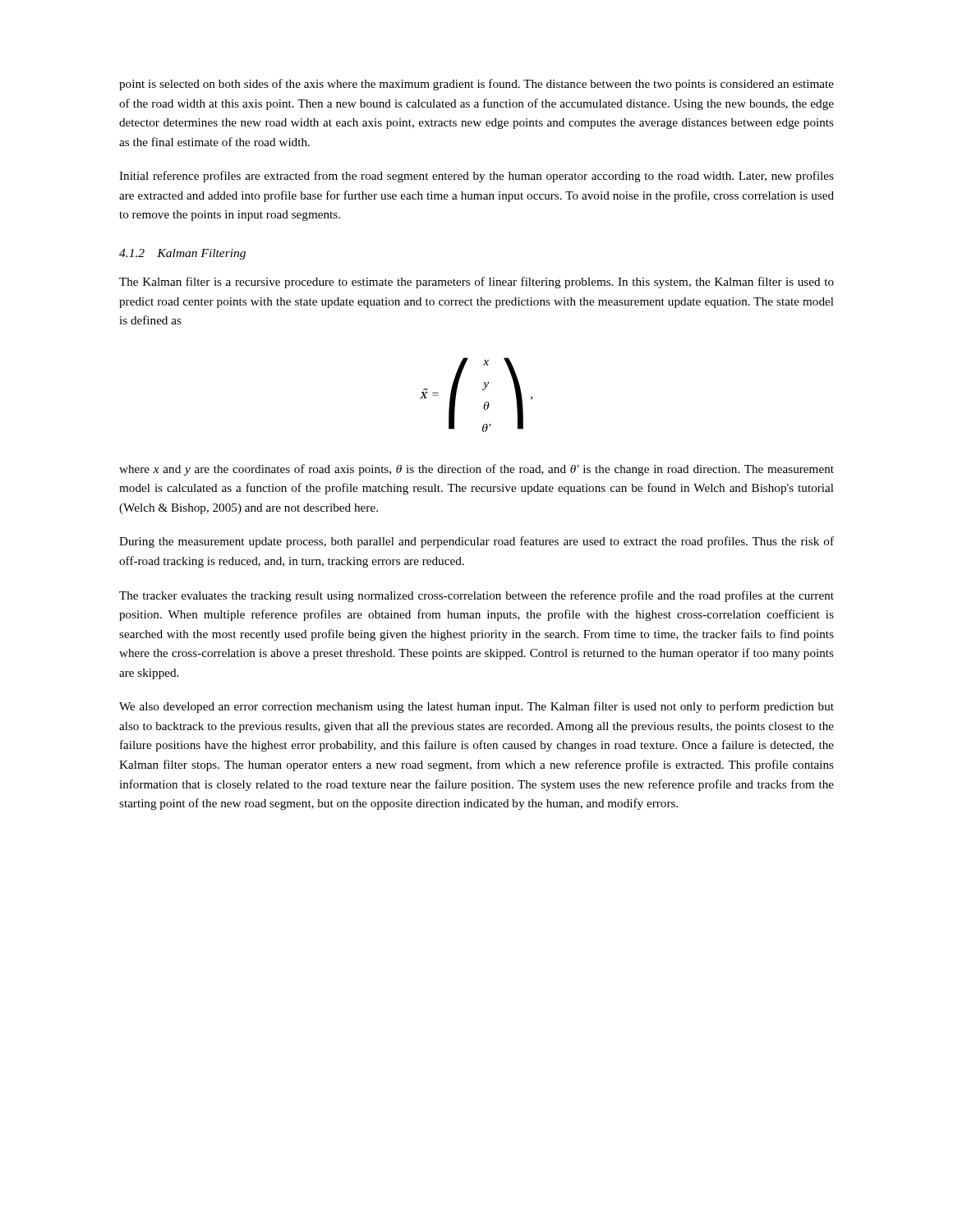Click on the text block that reads "We also developed an error"
This screenshot has height=1232, width=953.
coord(476,755)
